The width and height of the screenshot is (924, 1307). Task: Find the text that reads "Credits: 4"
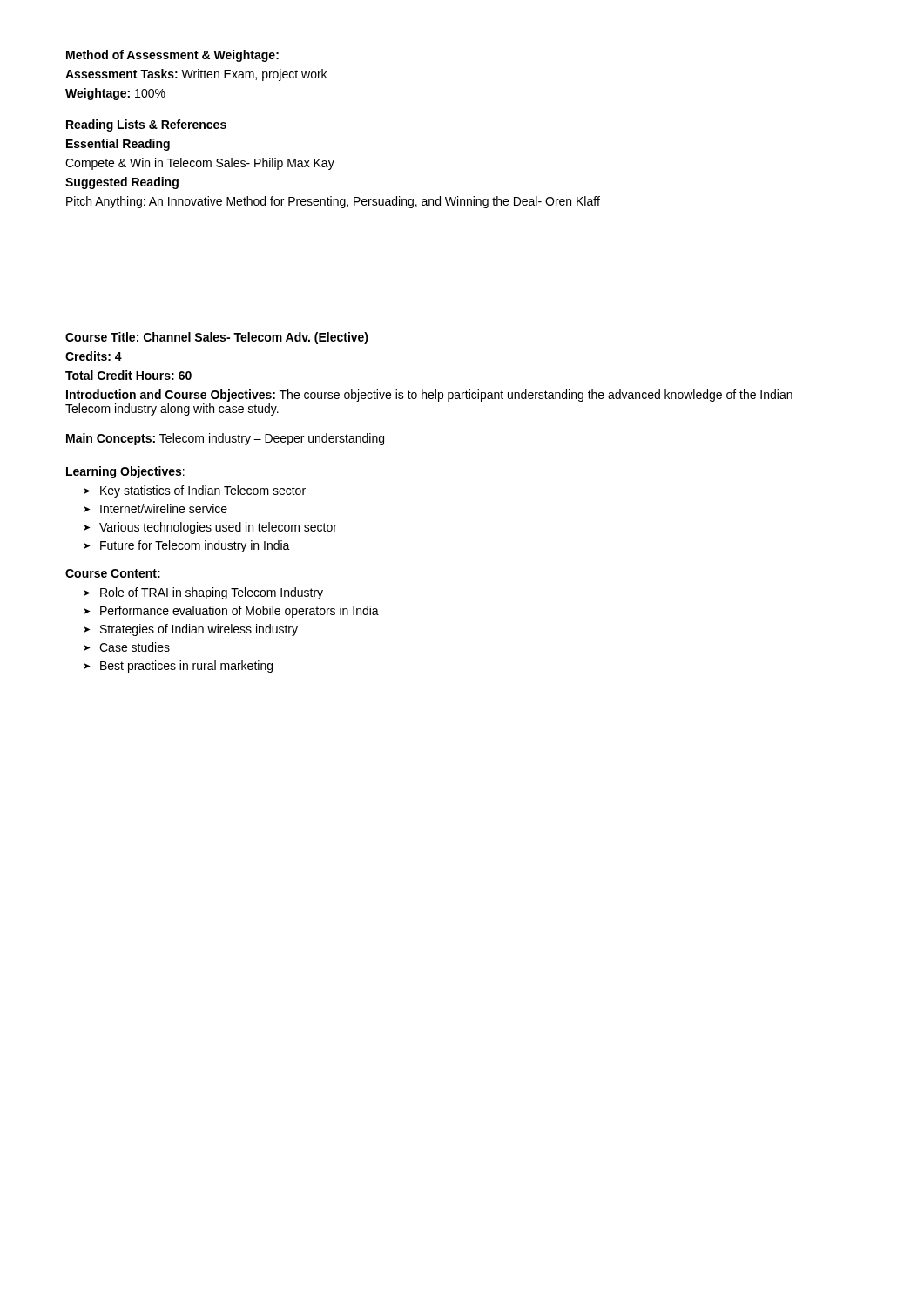(93, 356)
